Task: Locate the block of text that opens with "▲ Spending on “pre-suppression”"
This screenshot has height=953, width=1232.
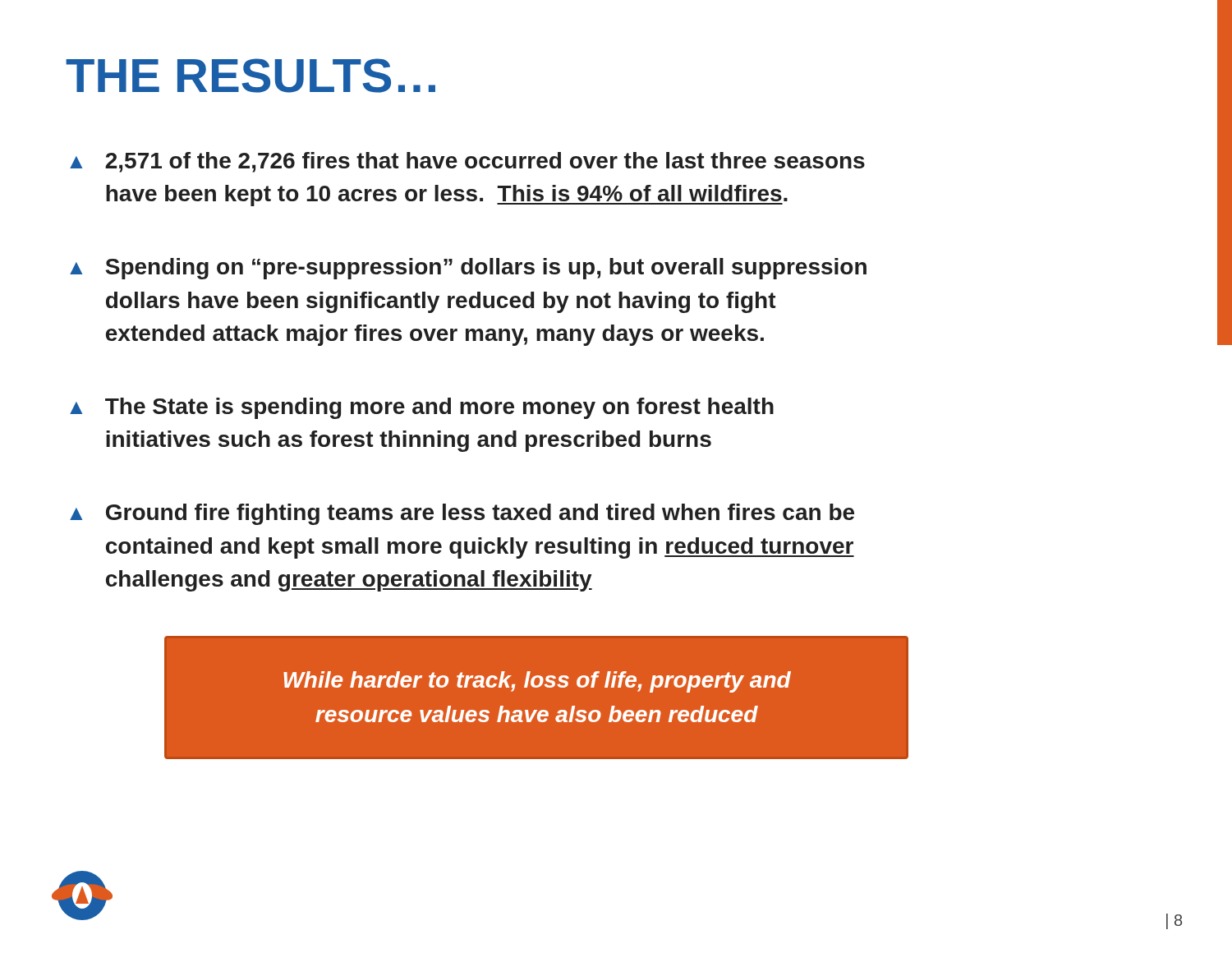Action: [x=467, y=301]
